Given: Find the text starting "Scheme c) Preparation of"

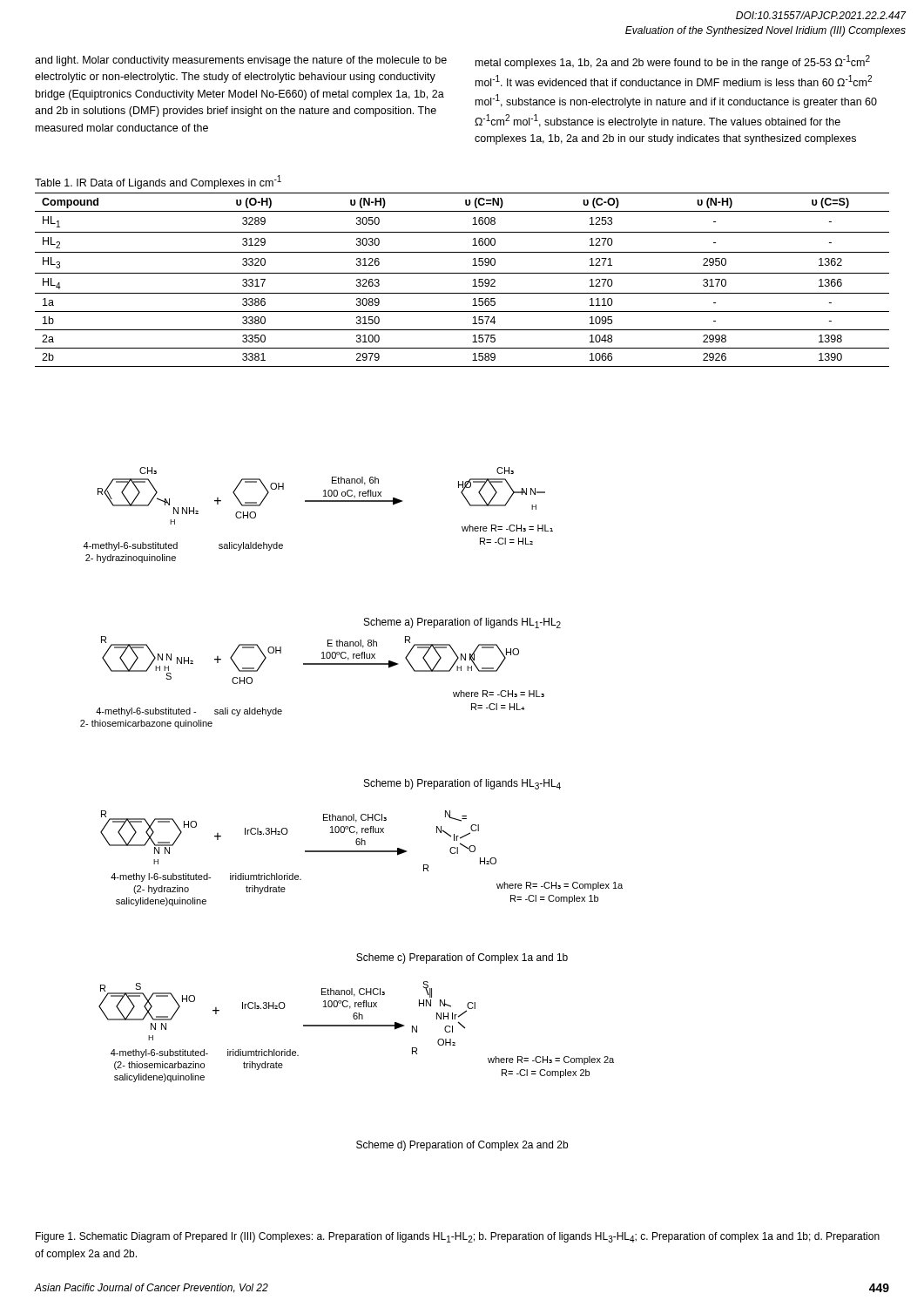Looking at the screenshot, I should 462,958.
